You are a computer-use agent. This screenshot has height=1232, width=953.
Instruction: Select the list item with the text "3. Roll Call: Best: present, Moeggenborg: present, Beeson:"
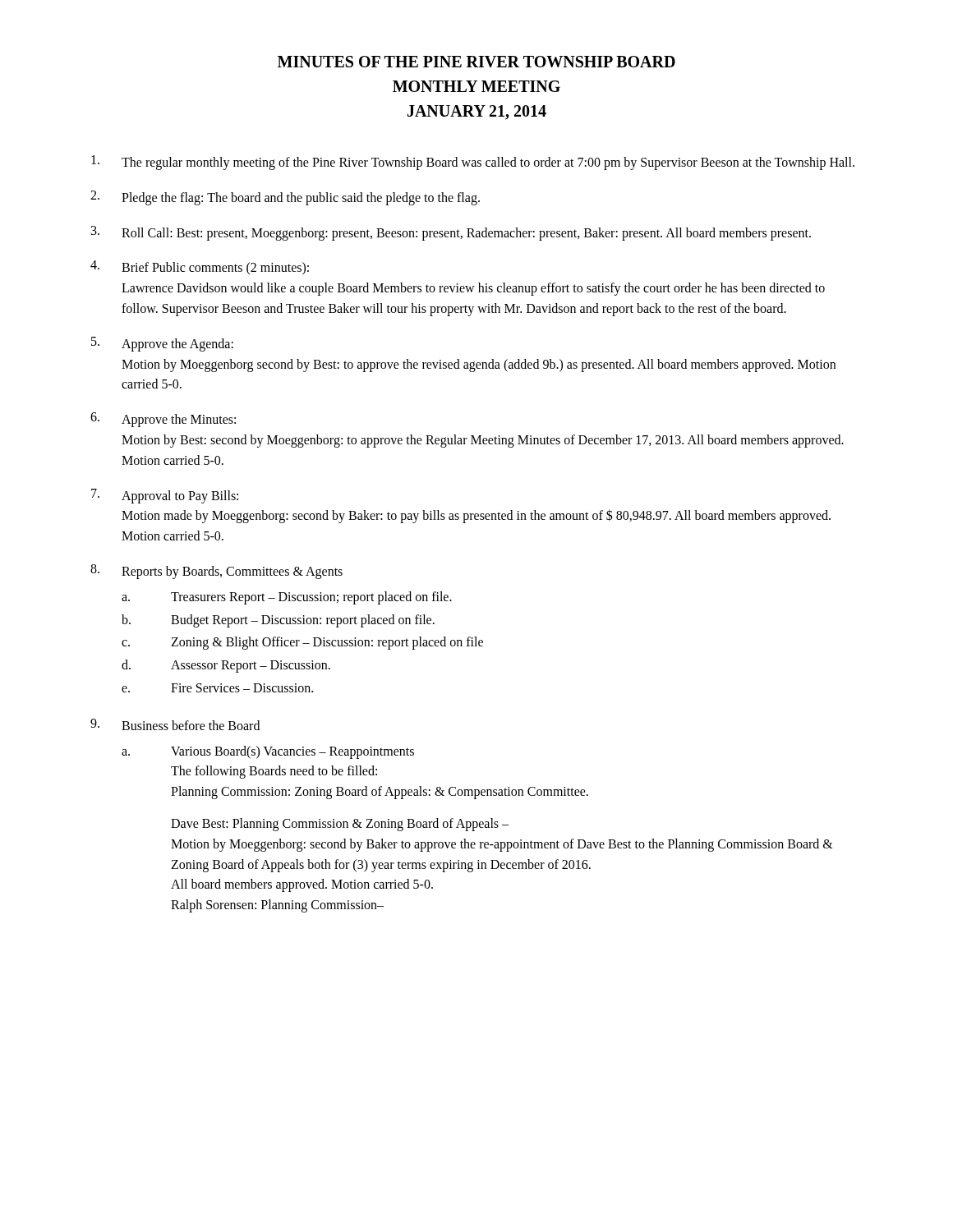point(476,233)
